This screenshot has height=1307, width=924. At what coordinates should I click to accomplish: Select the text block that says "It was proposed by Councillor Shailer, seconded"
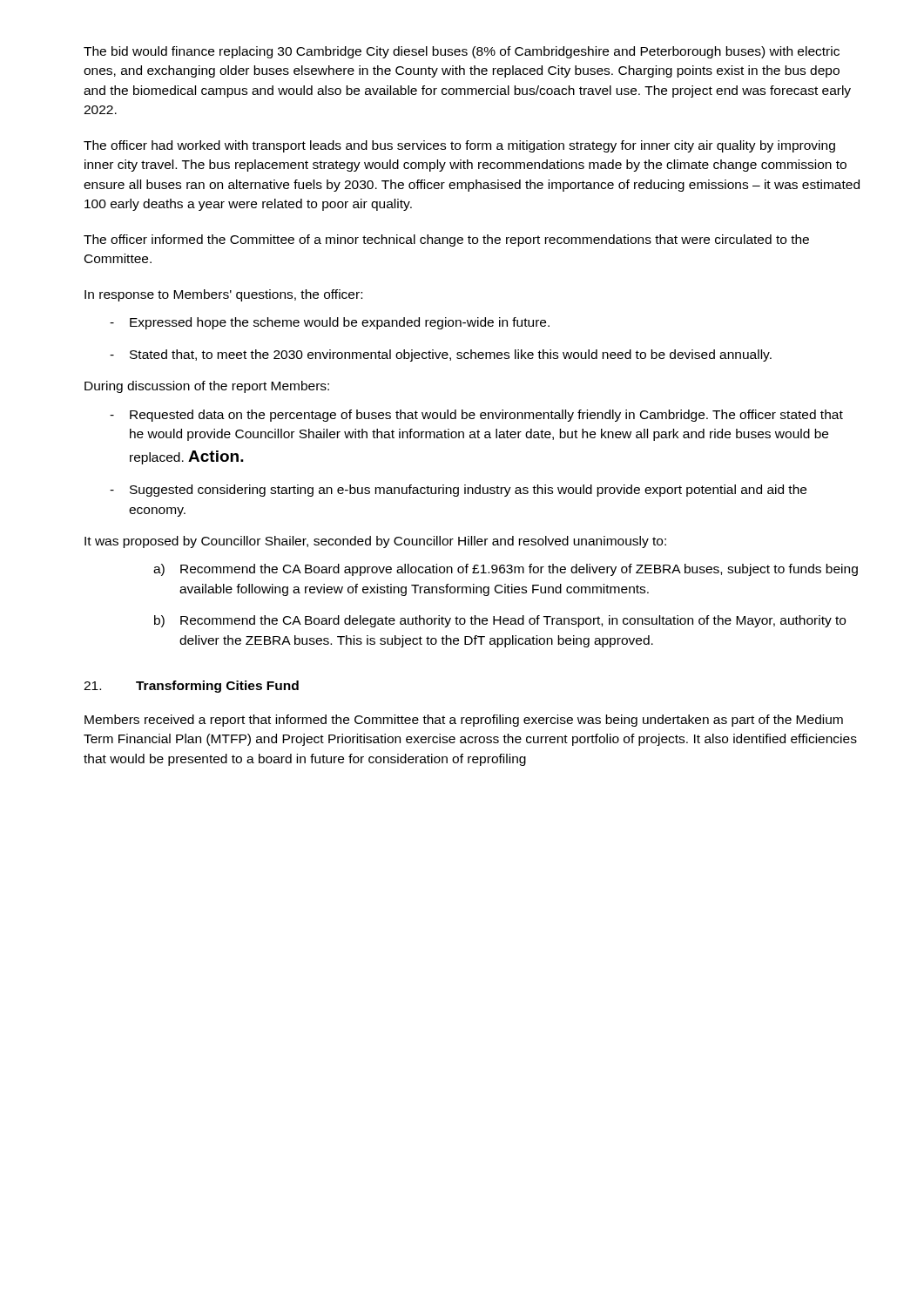[x=376, y=541]
